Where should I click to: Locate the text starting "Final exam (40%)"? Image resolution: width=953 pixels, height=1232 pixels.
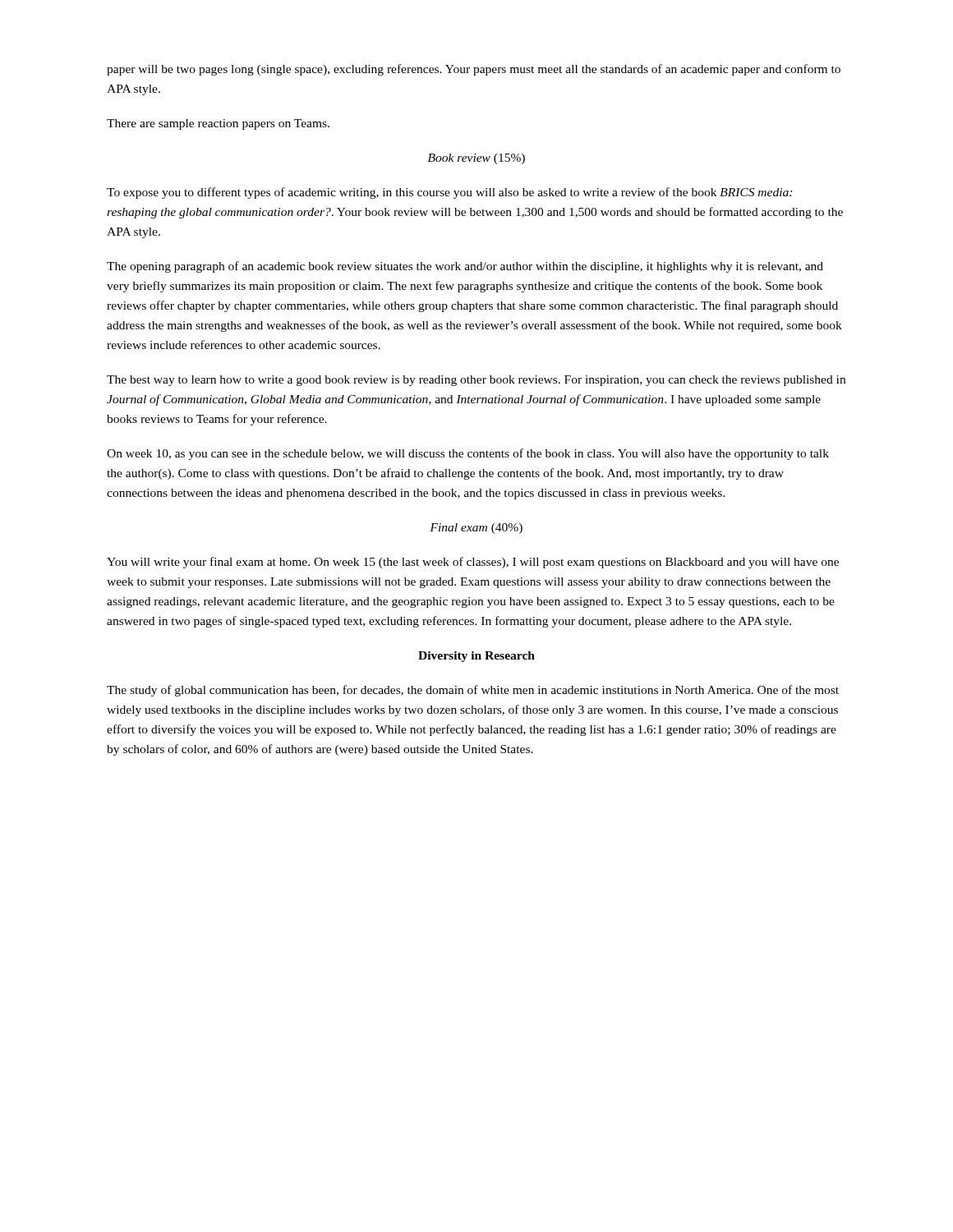pos(476,527)
